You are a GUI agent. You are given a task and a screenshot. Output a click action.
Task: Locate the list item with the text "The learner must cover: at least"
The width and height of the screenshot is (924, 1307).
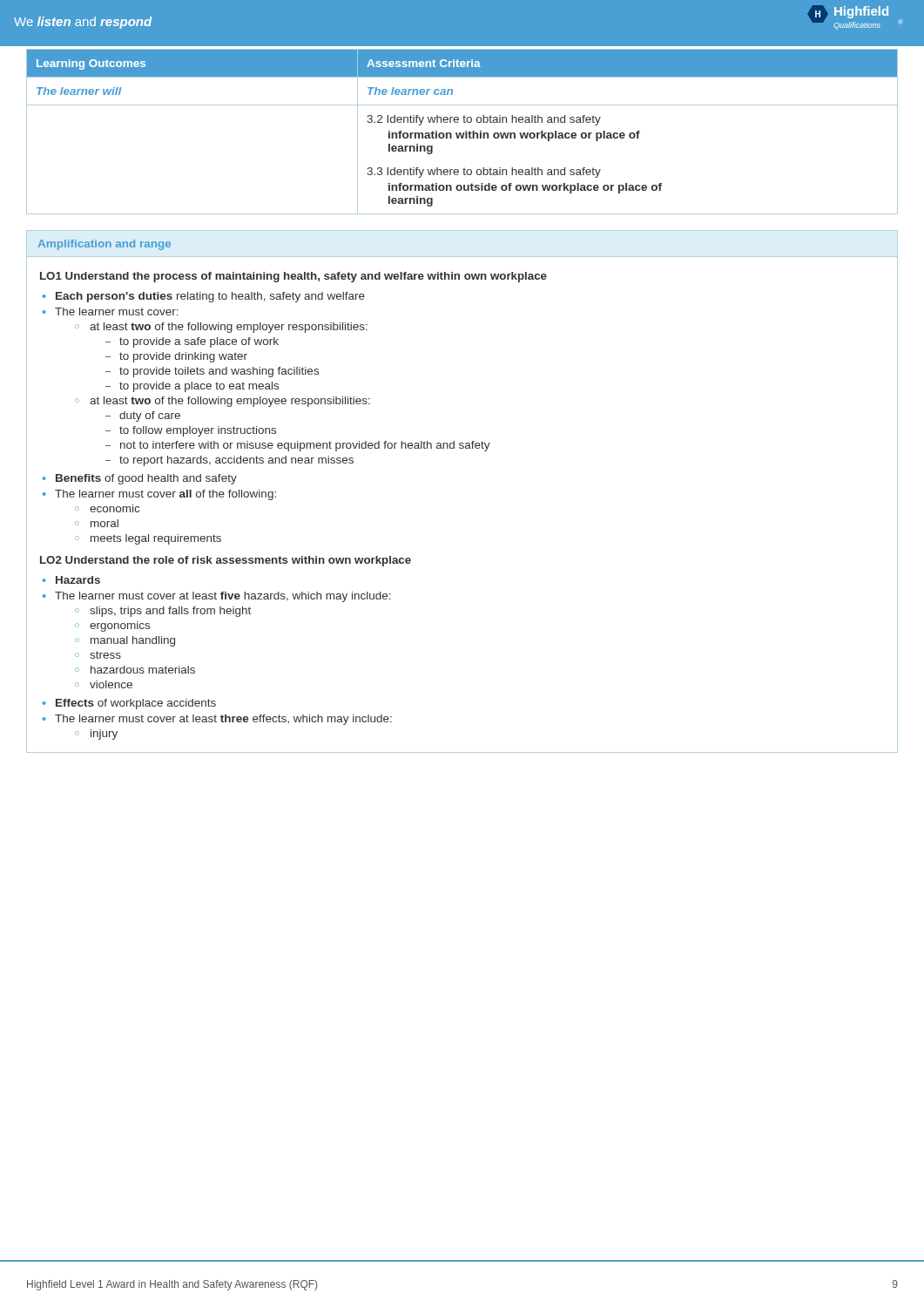117,312
